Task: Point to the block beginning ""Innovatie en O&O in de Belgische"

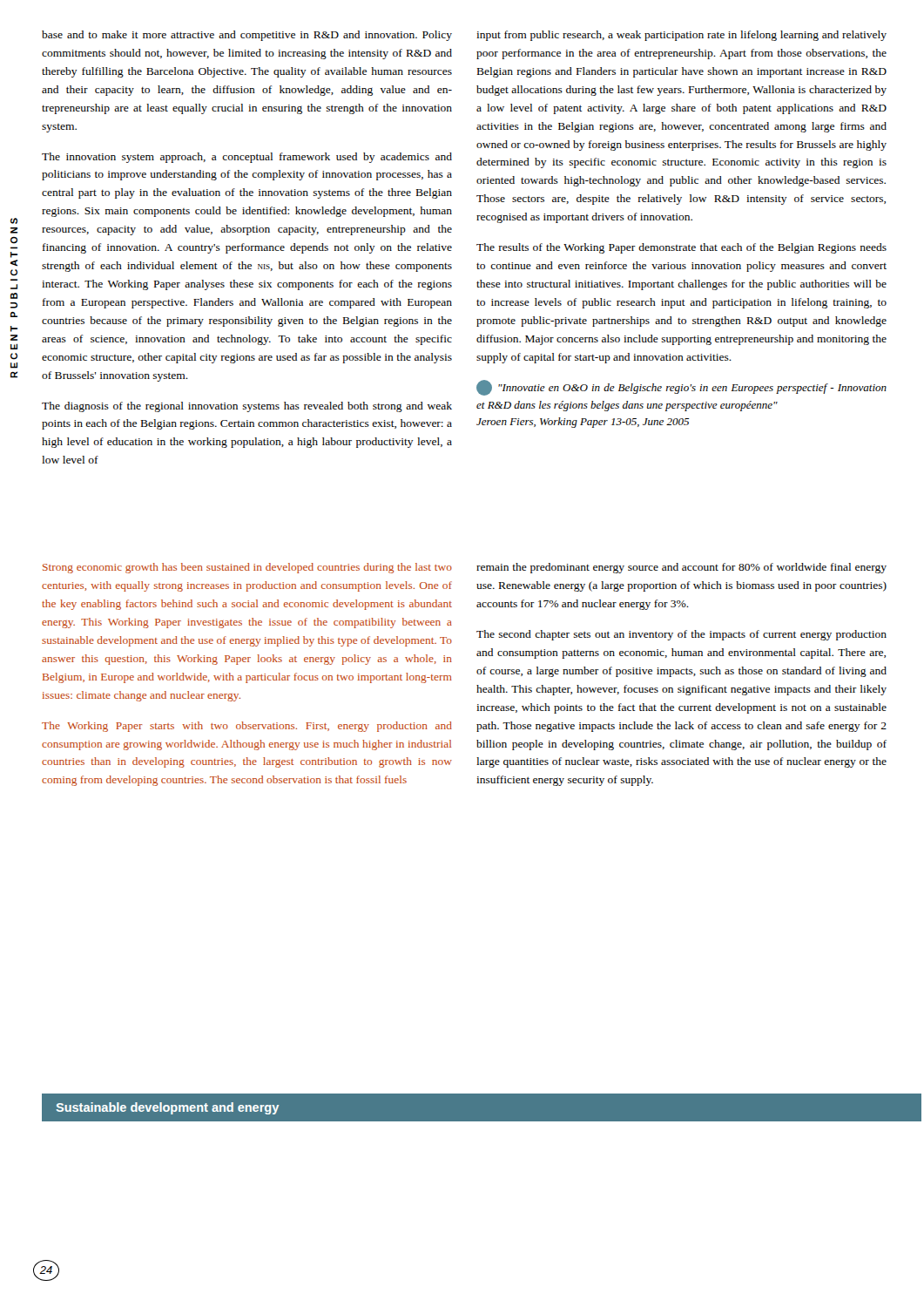Action: 681,404
